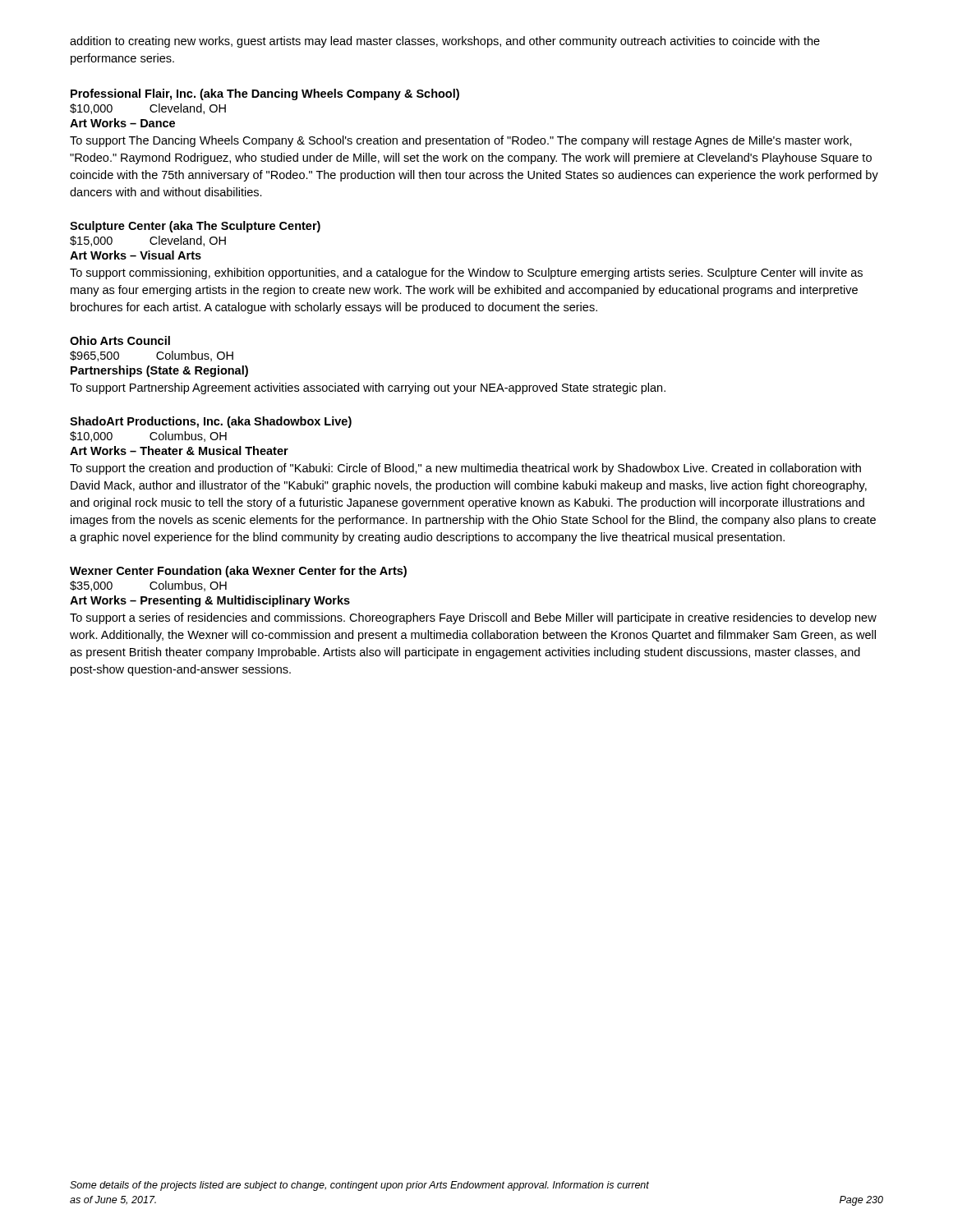Click on the text block starting "Ohio Arts Council"
Screen dimensions: 1232x953
click(x=120, y=341)
